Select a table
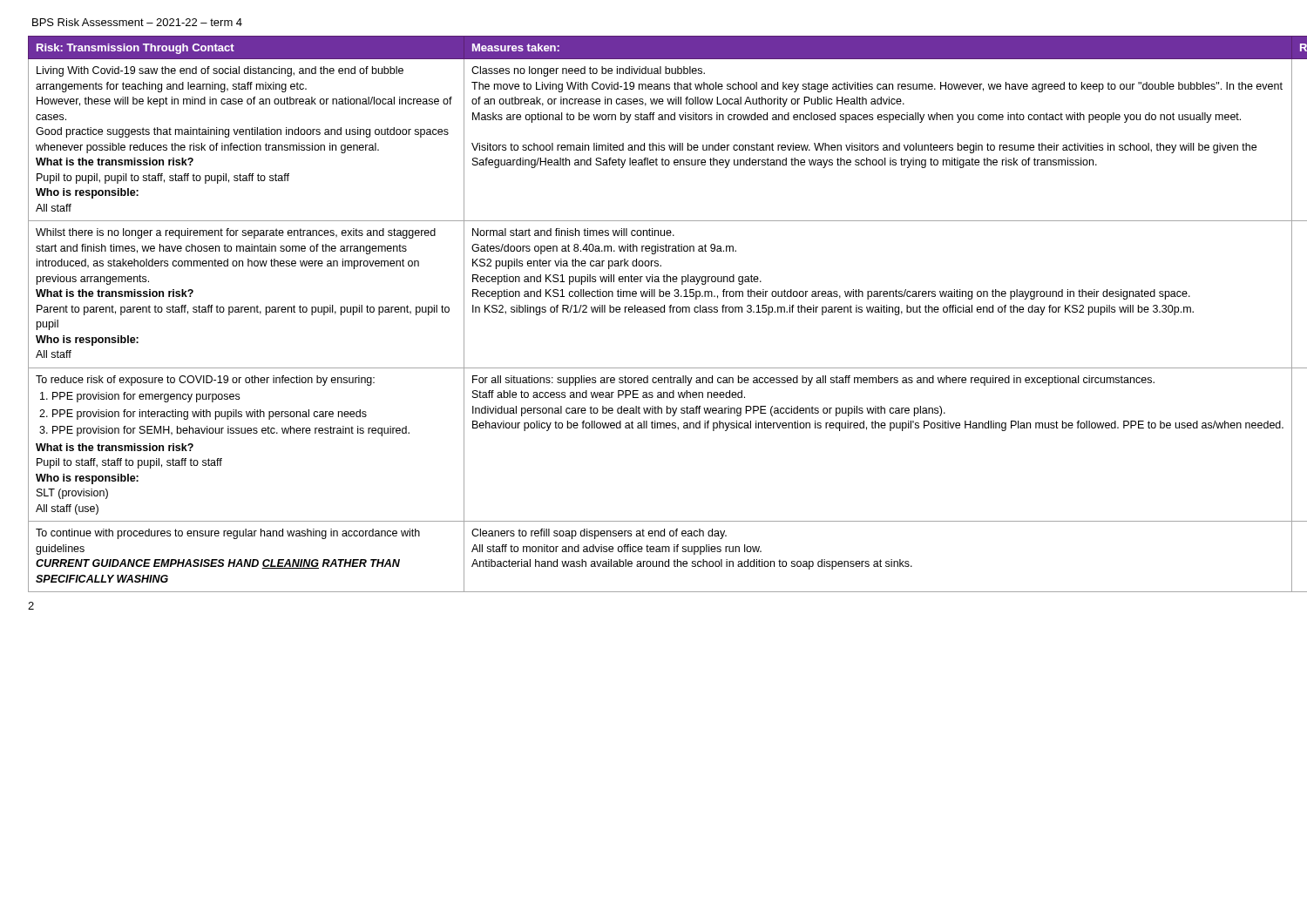This screenshot has height=924, width=1307. pos(654,314)
